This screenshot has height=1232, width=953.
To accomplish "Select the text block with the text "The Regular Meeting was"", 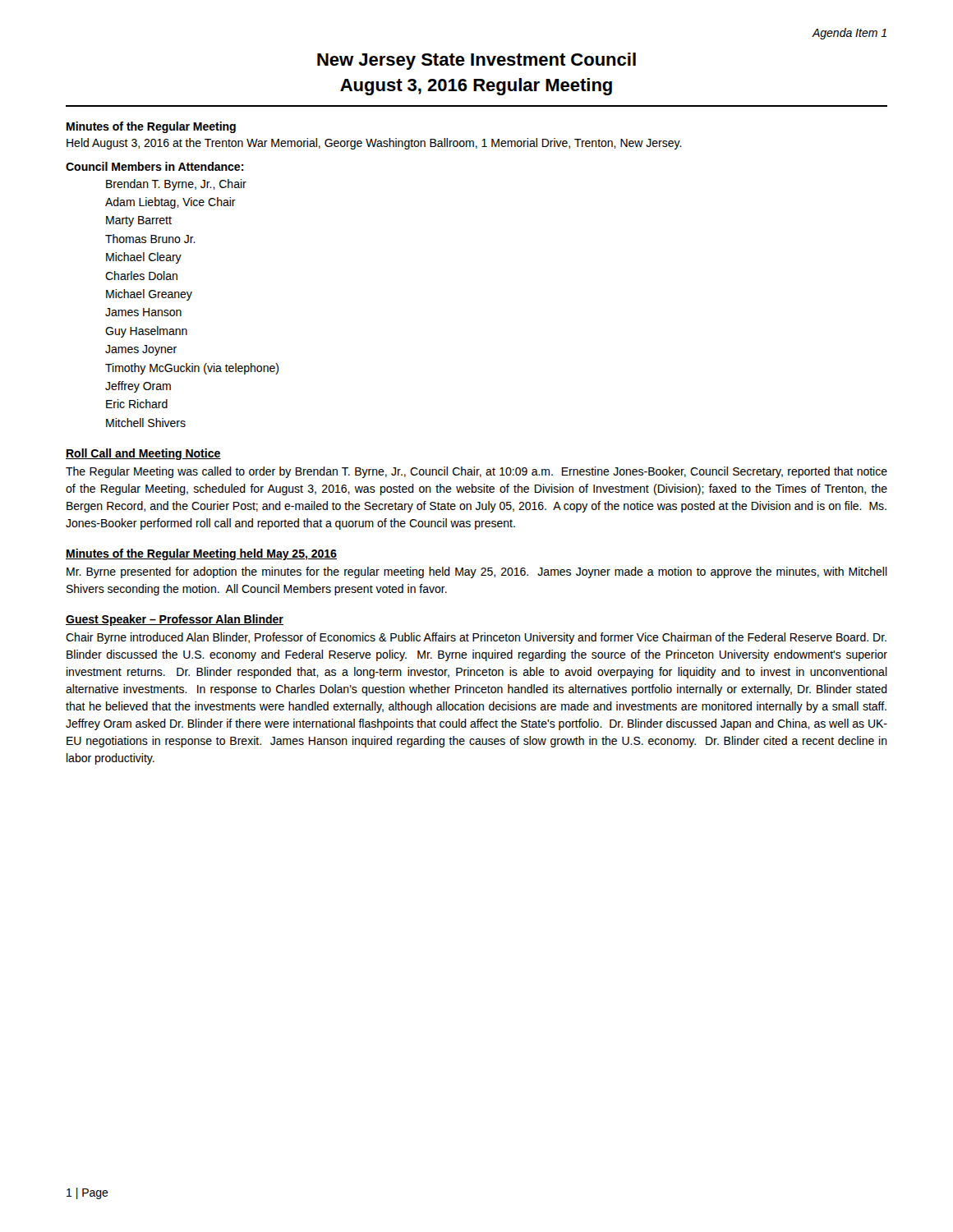I will tap(476, 497).
